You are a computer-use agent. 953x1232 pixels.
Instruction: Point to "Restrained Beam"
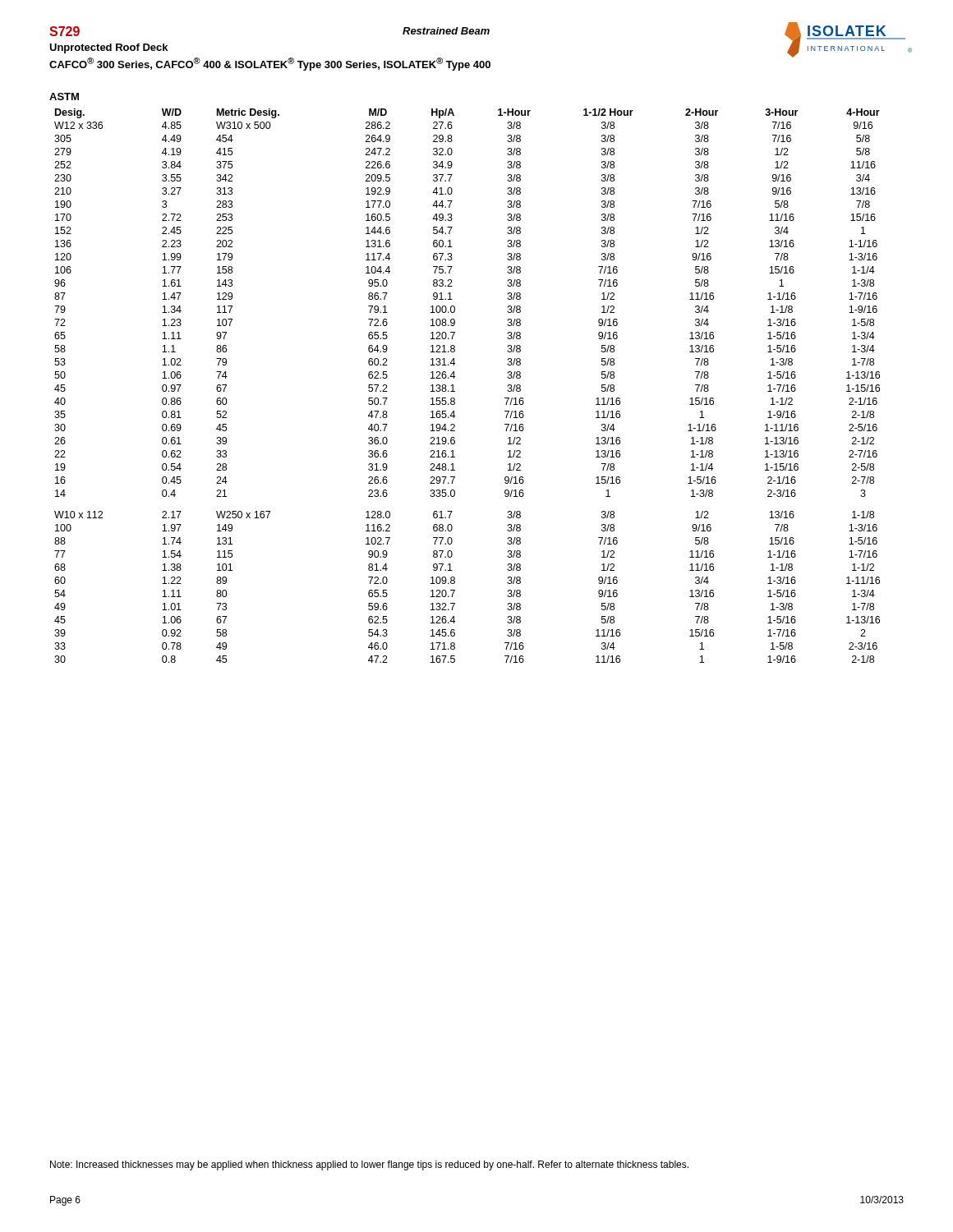tap(446, 31)
